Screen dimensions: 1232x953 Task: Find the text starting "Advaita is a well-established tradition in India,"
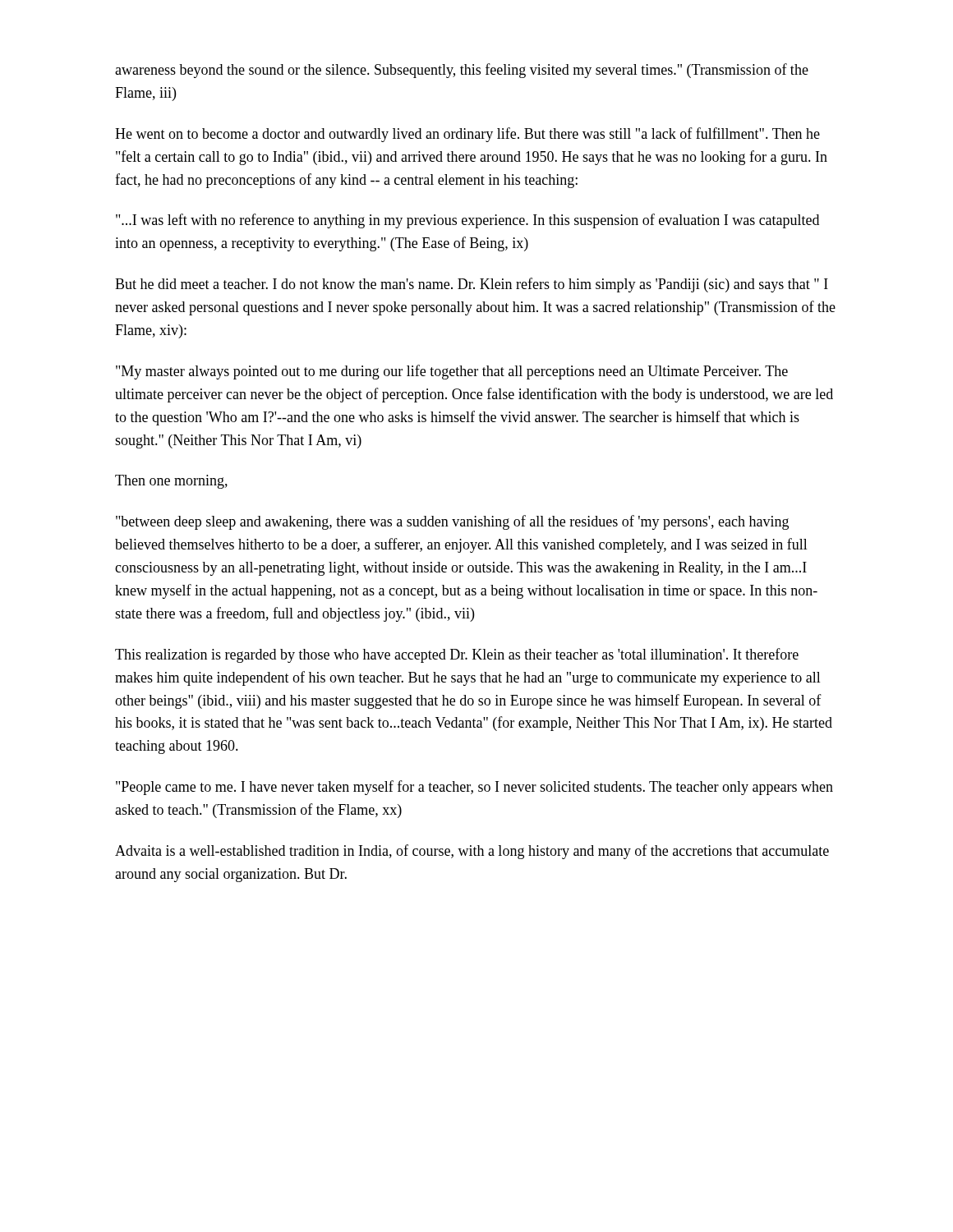tap(472, 862)
